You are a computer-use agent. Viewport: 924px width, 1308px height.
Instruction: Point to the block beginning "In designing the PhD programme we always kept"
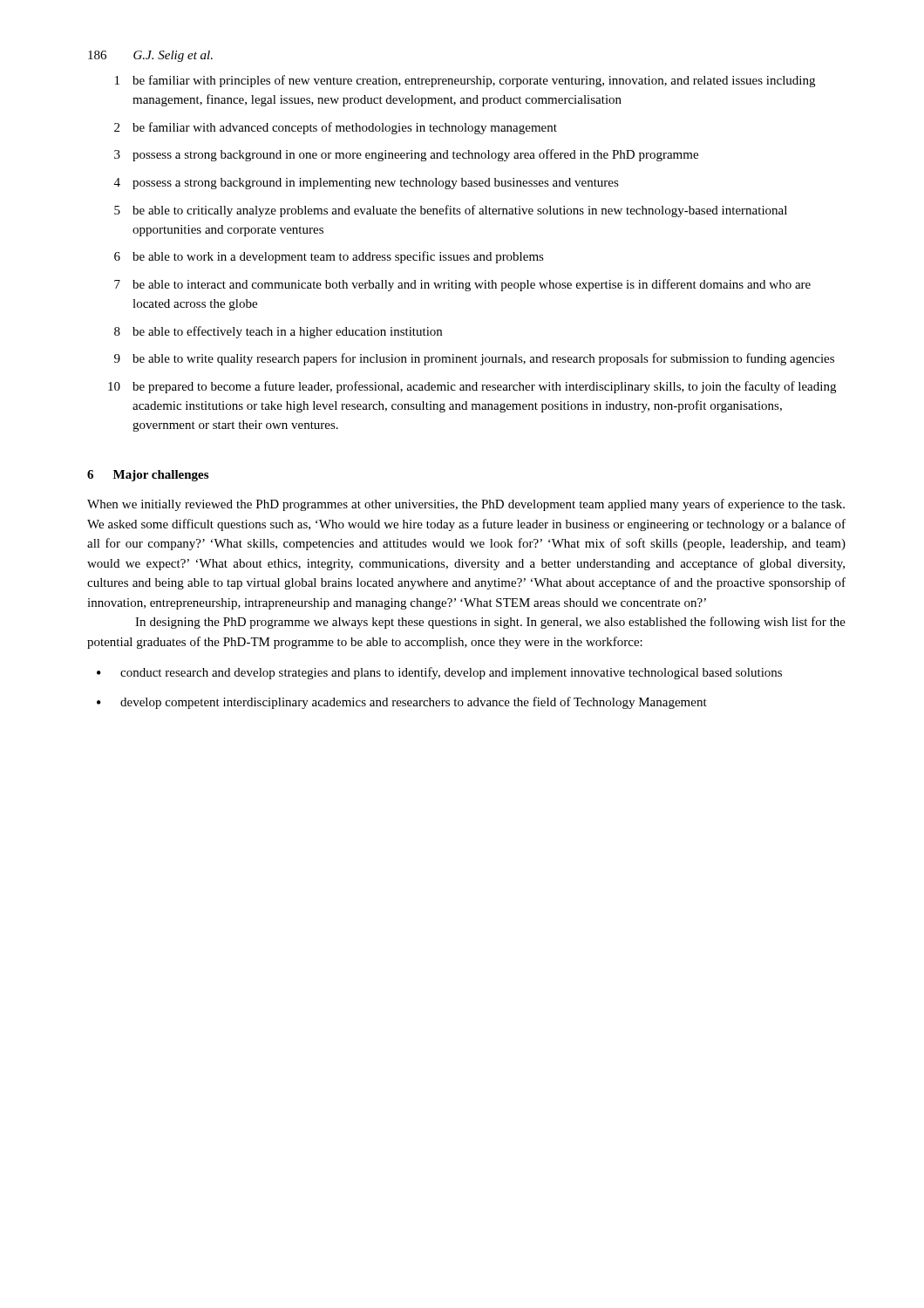click(x=466, y=632)
